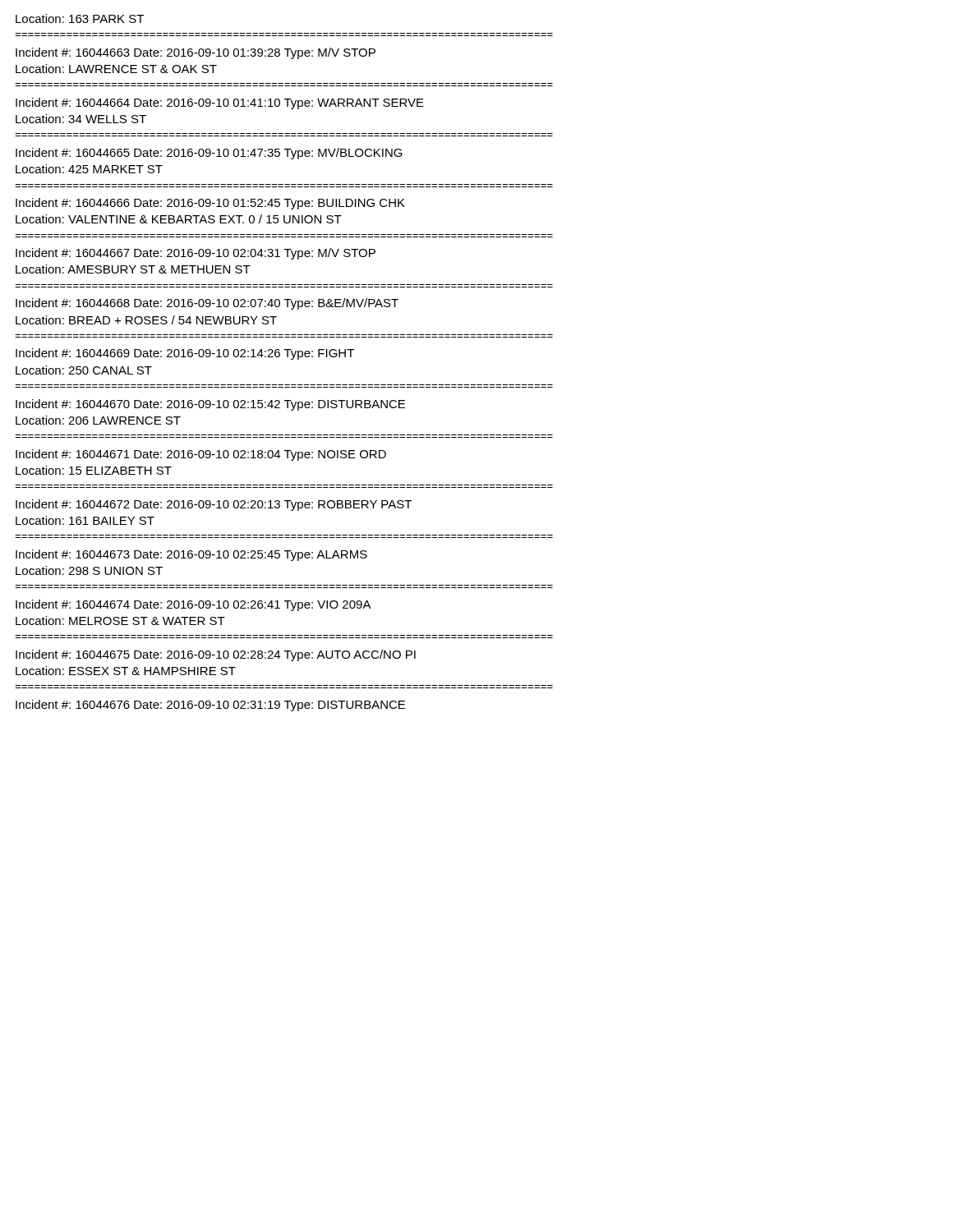Navigate to the text starting "Incident #: 16044676 Date: 2016-09-10 02:31:19 Type: DISTURBANCE"
The width and height of the screenshot is (953, 1232).
(210, 706)
